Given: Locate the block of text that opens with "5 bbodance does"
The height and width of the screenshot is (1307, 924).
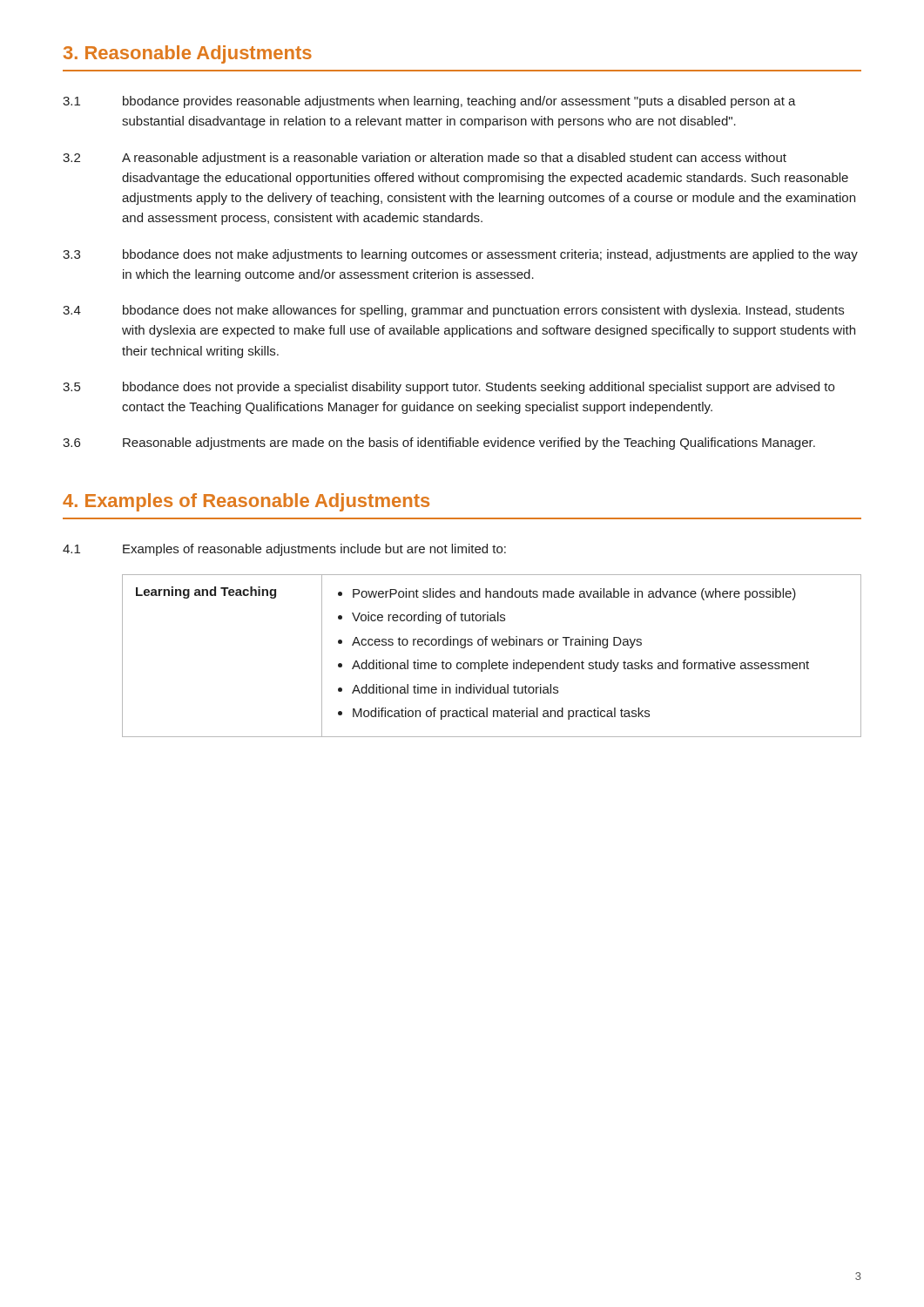Looking at the screenshot, I should coord(462,396).
